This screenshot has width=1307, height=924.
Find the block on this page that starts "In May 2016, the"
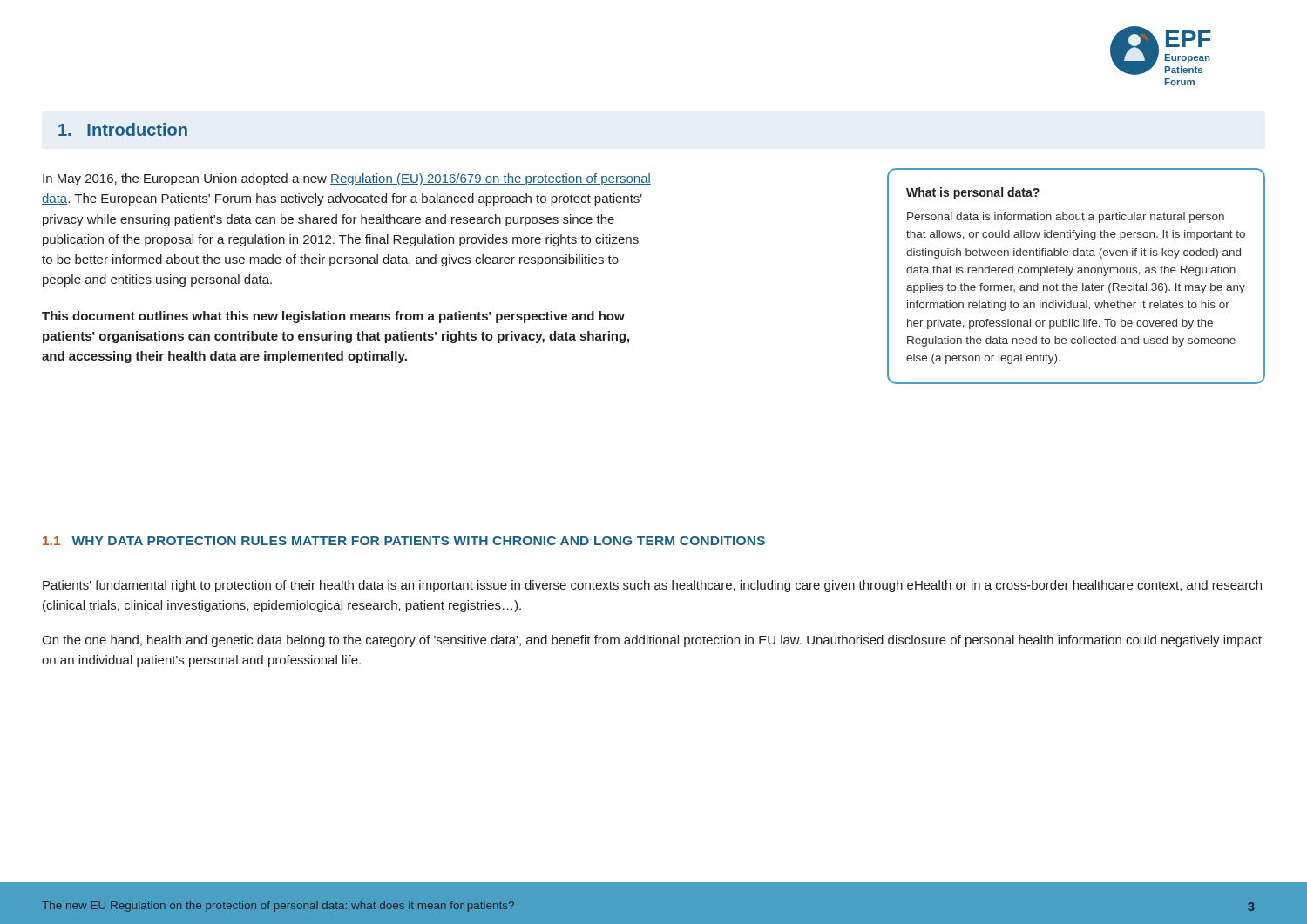pos(347,229)
